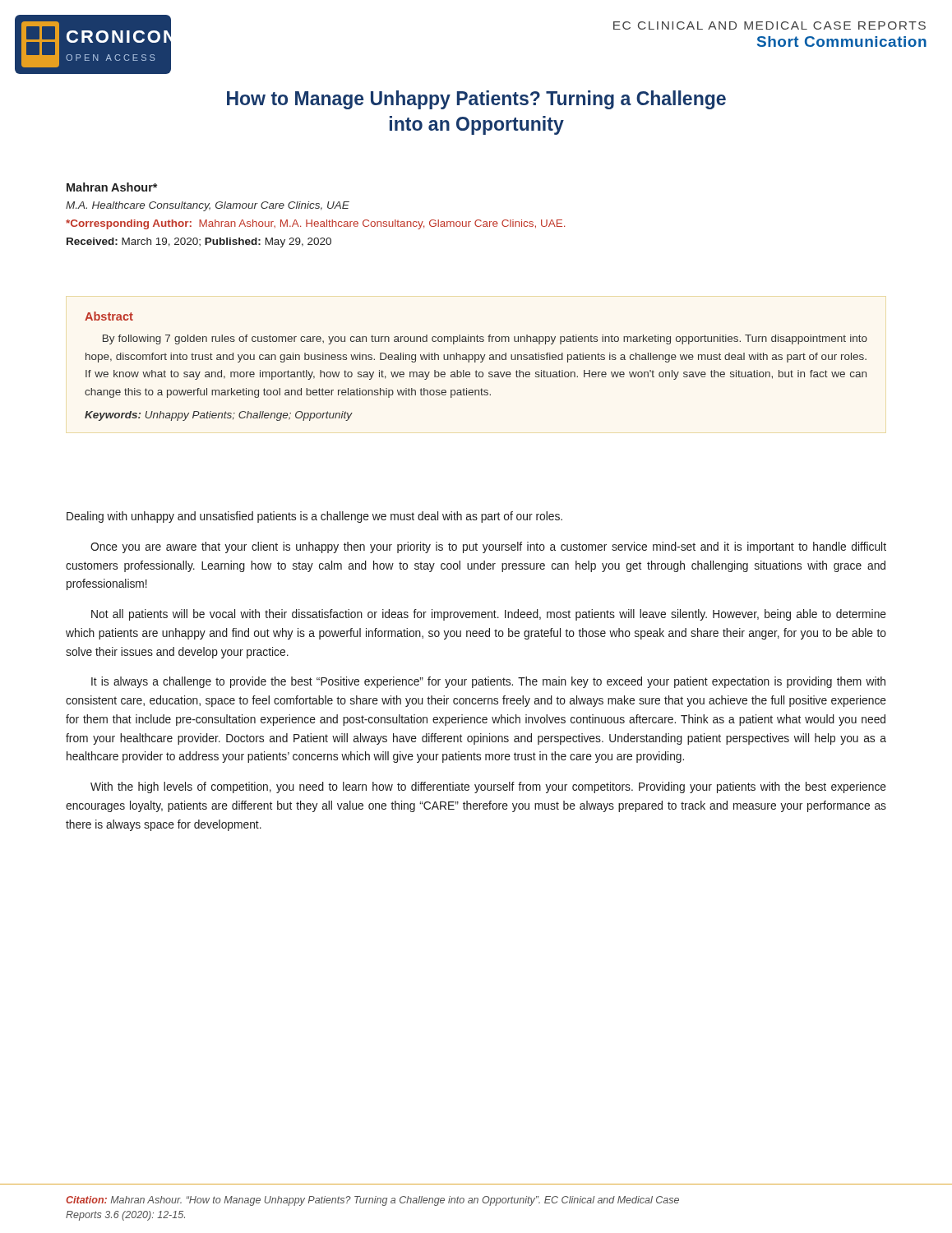Image resolution: width=952 pixels, height=1233 pixels.
Task: Locate the text block that reads "Not all patients"
Action: [476, 633]
